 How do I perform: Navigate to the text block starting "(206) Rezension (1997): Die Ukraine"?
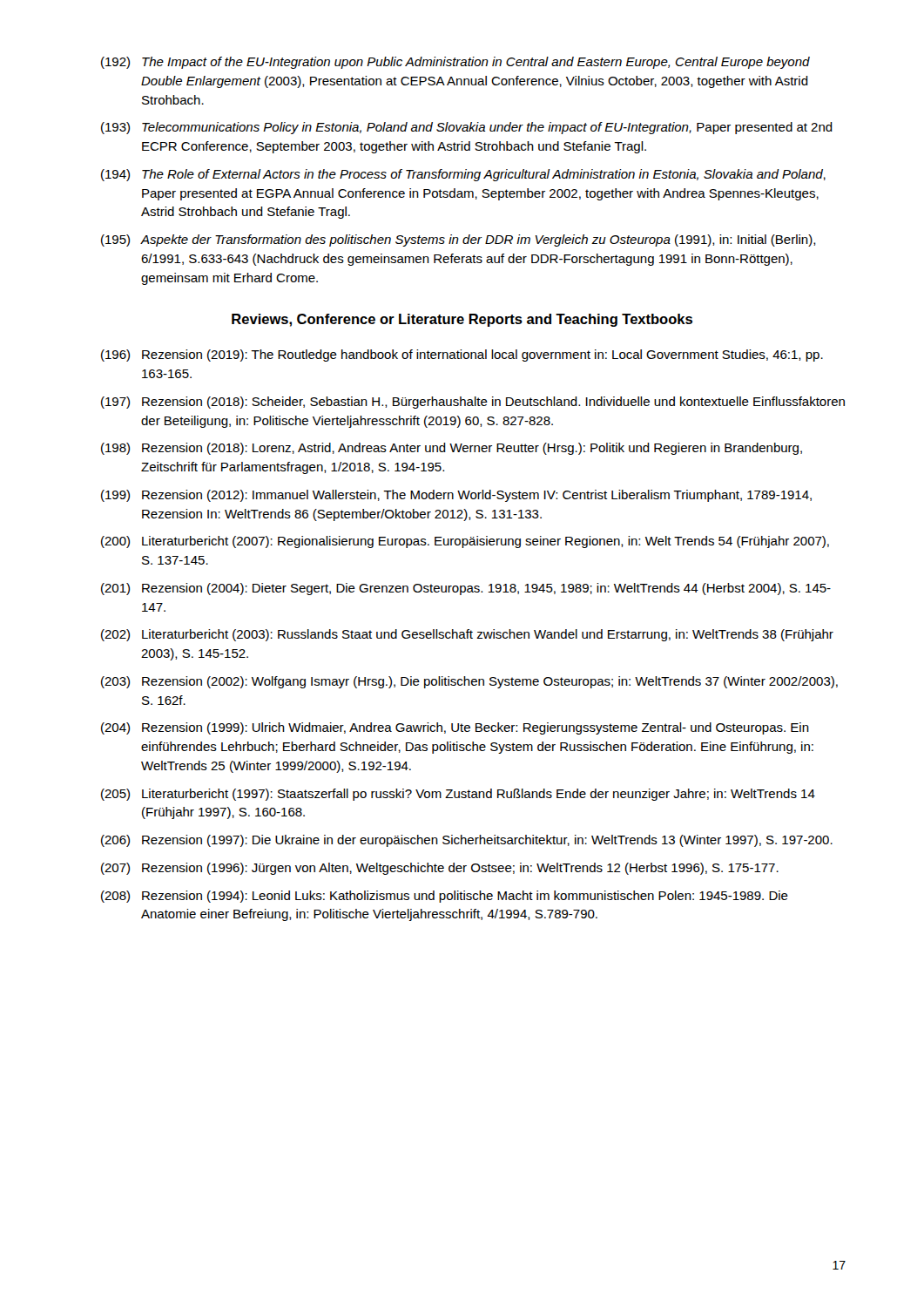click(462, 840)
